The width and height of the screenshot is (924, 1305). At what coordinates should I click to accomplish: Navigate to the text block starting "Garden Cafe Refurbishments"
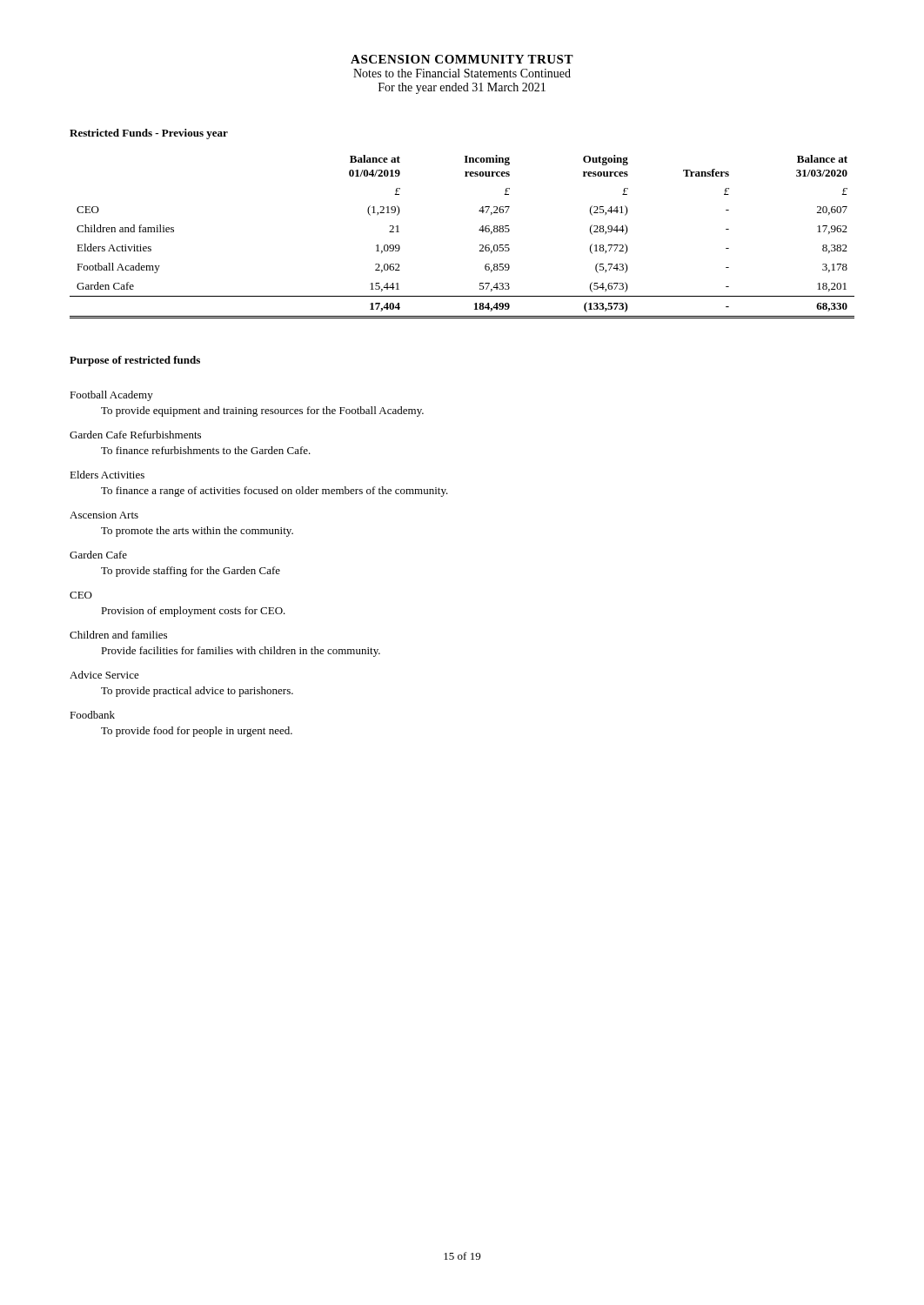(136, 435)
